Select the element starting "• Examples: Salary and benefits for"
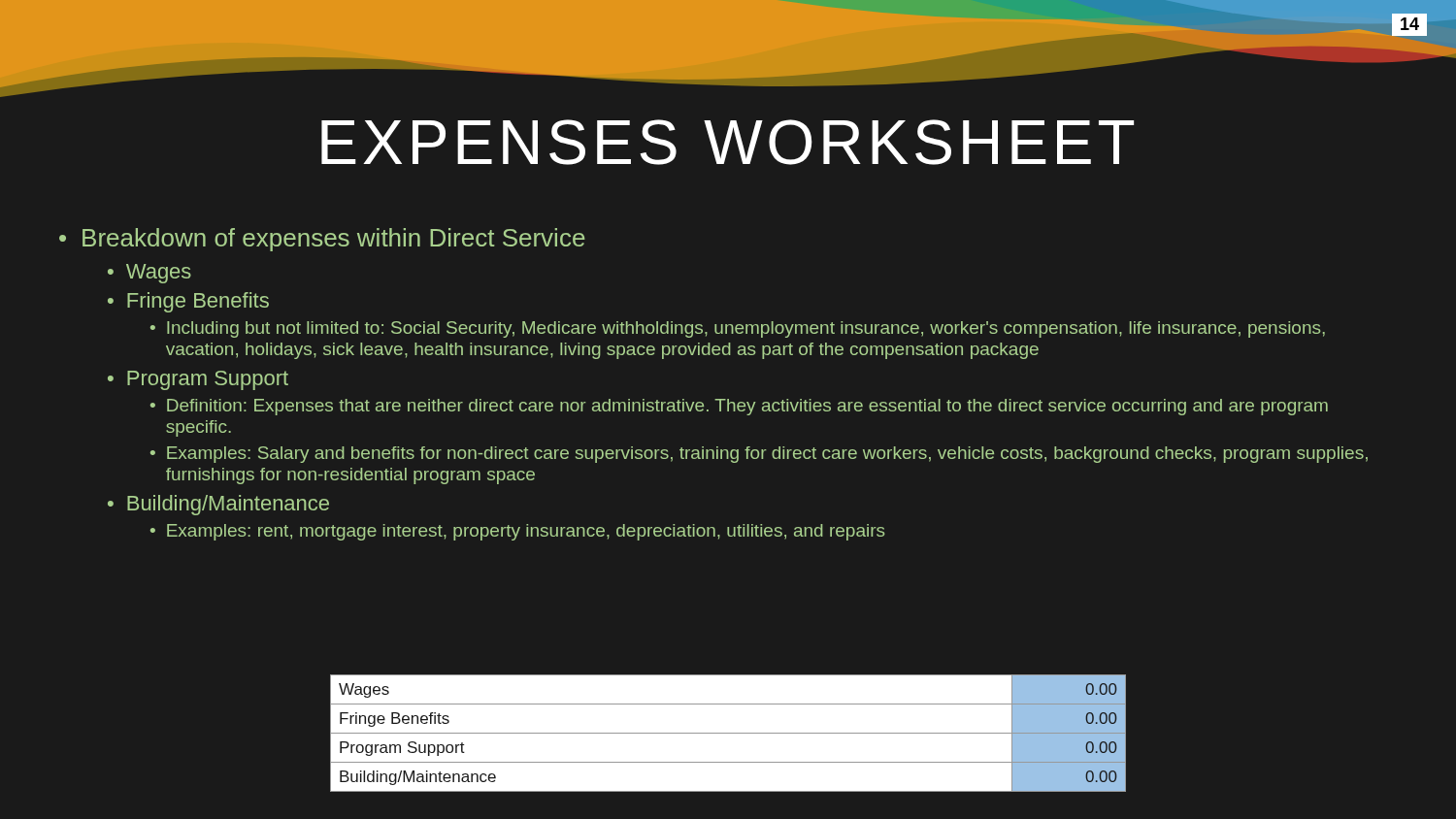1456x819 pixels. click(774, 464)
